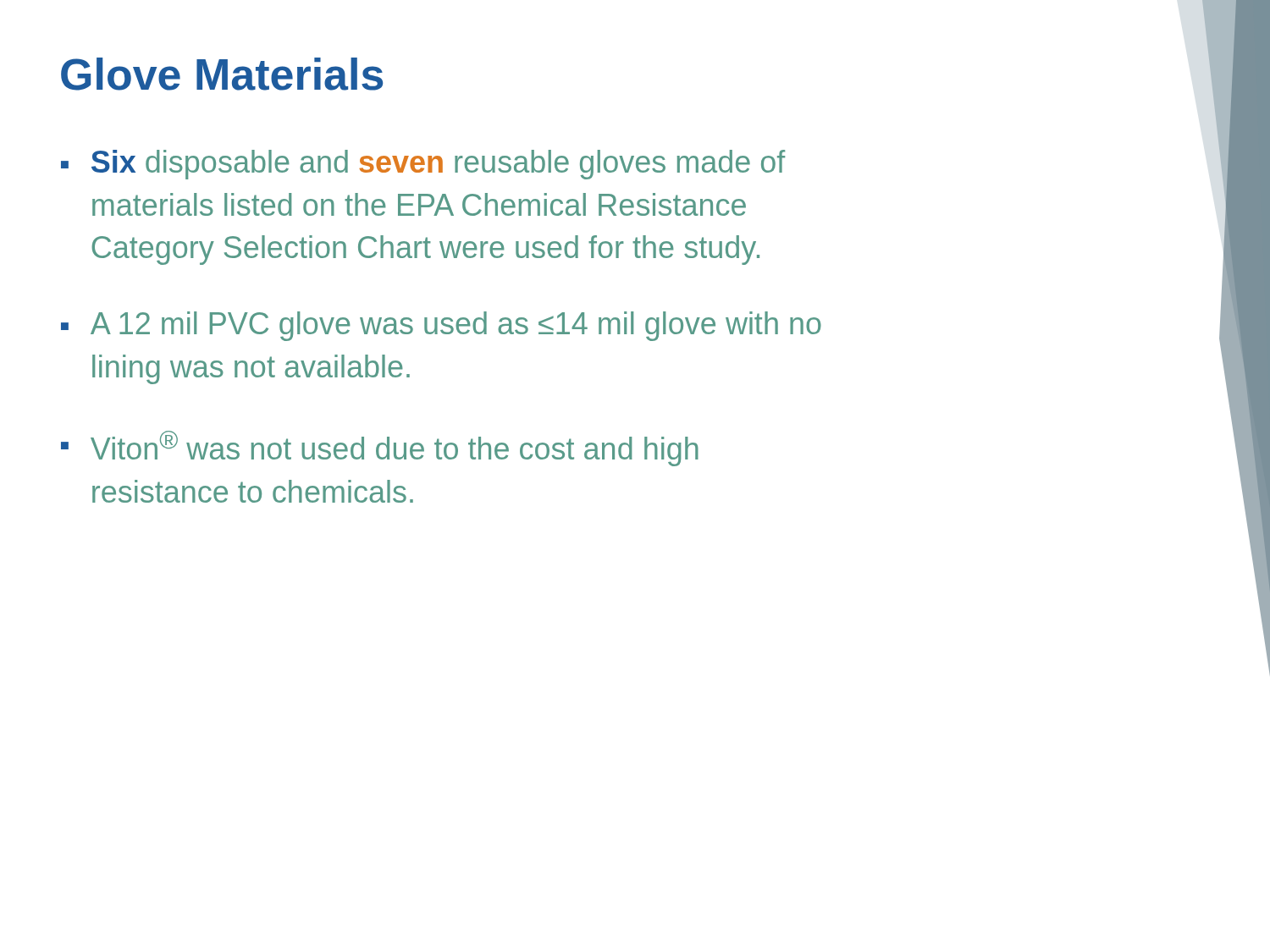
Task: Click the title
Action: click(222, 75)
